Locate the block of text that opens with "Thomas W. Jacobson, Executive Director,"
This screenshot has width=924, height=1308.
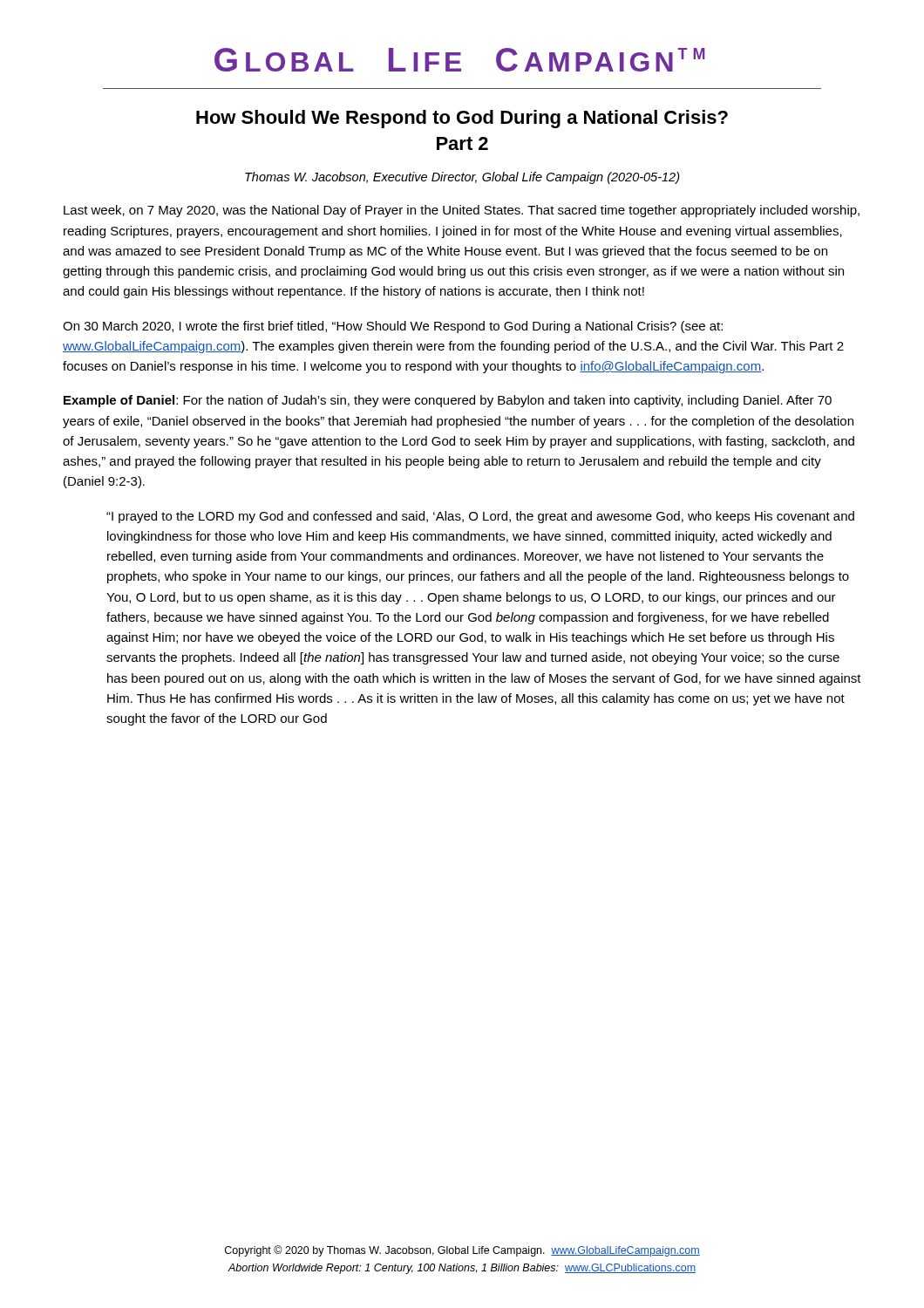[x=462, y=177]
